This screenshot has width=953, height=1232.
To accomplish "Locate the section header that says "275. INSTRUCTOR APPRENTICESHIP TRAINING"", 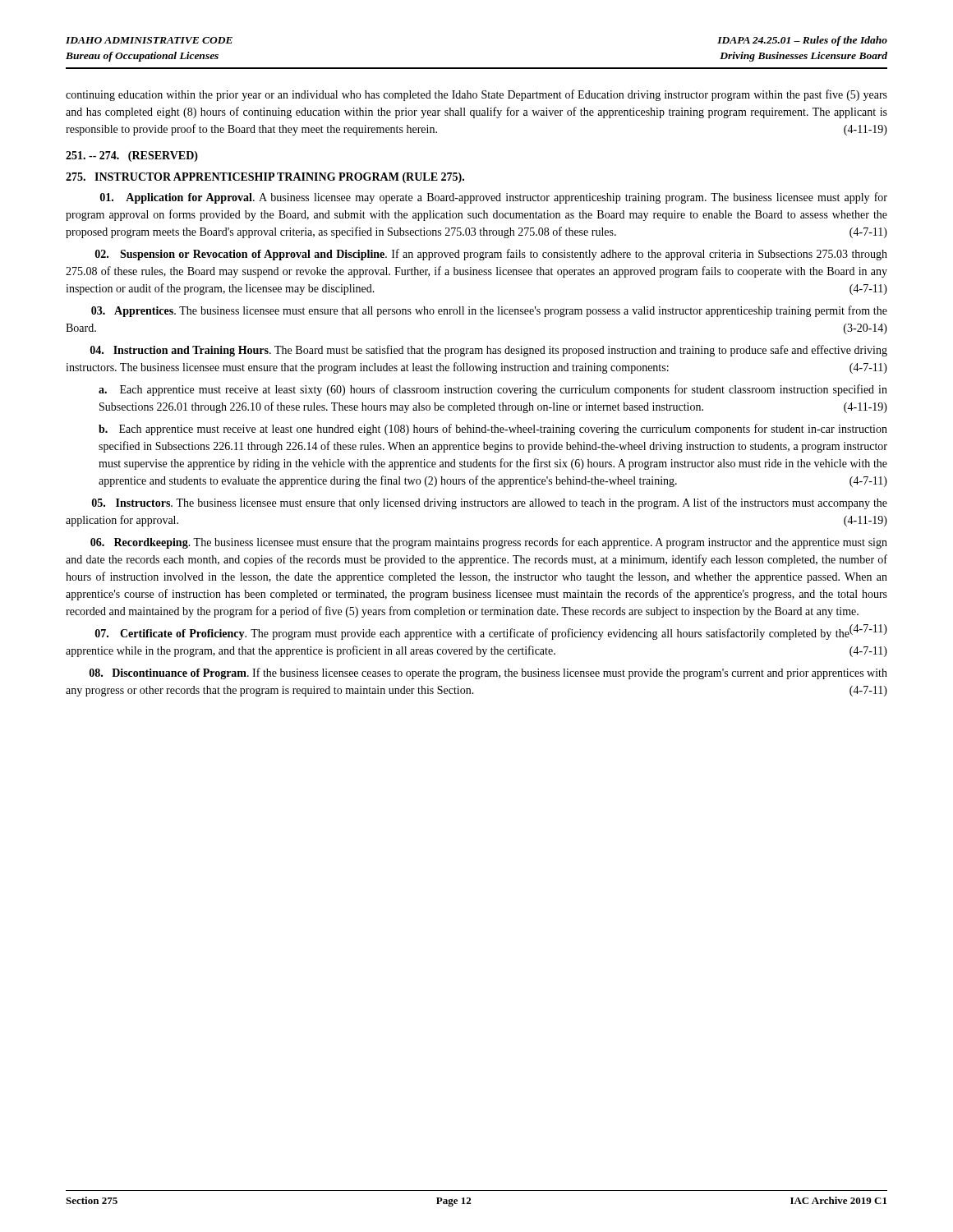I will pos(265,177).
